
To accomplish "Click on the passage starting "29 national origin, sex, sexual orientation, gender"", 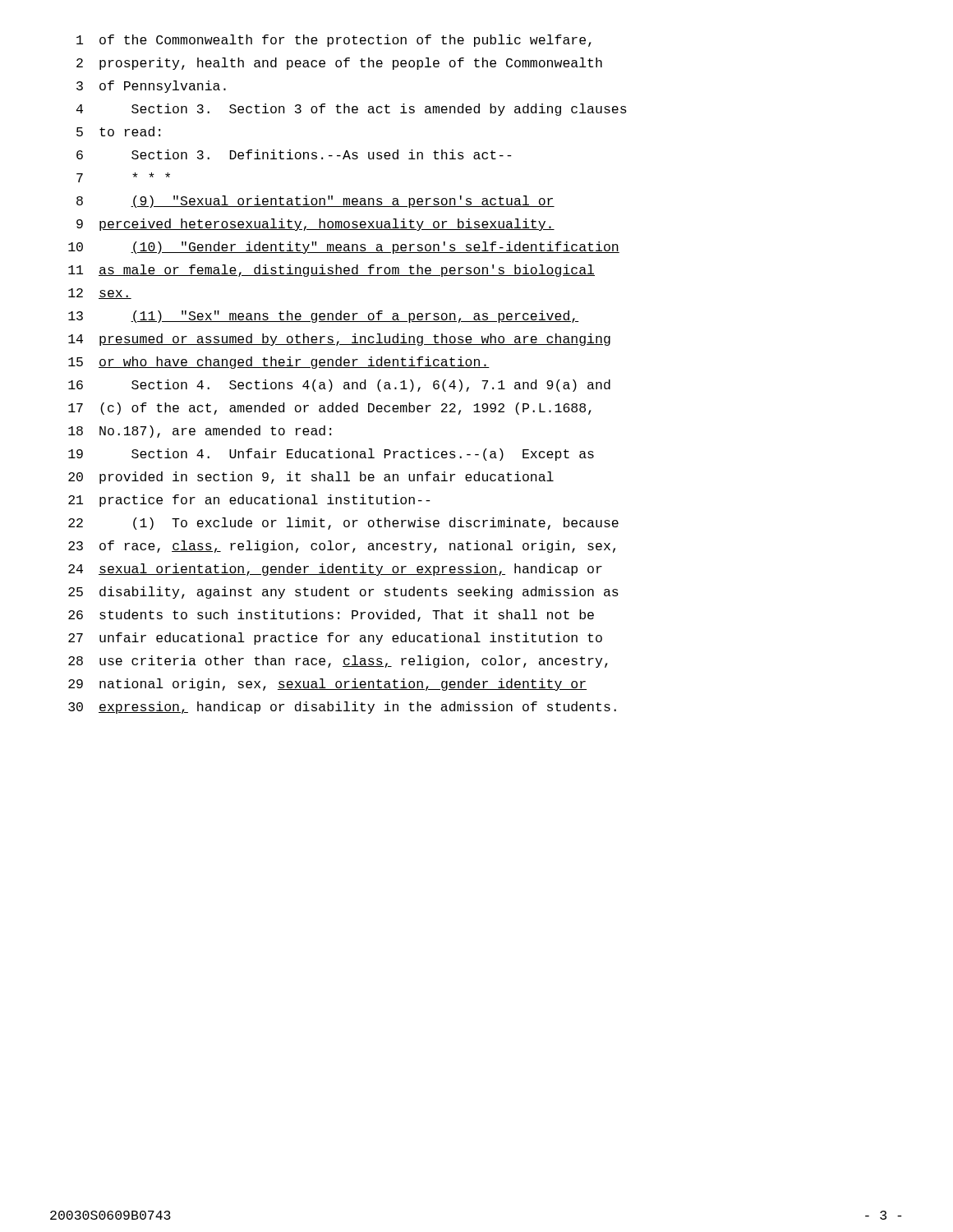I will point(318,685).
